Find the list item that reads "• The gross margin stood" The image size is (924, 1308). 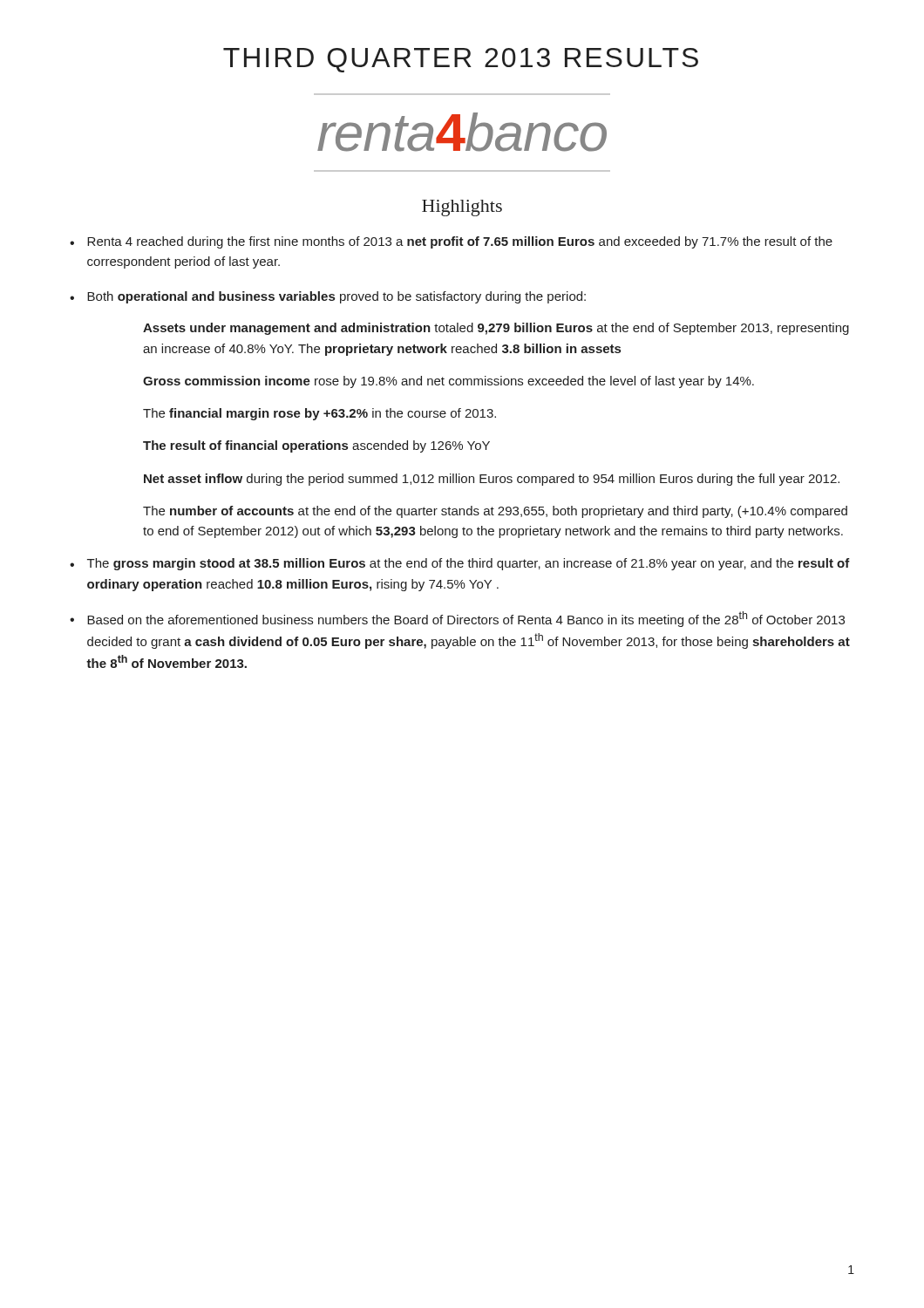pos(462,573)
